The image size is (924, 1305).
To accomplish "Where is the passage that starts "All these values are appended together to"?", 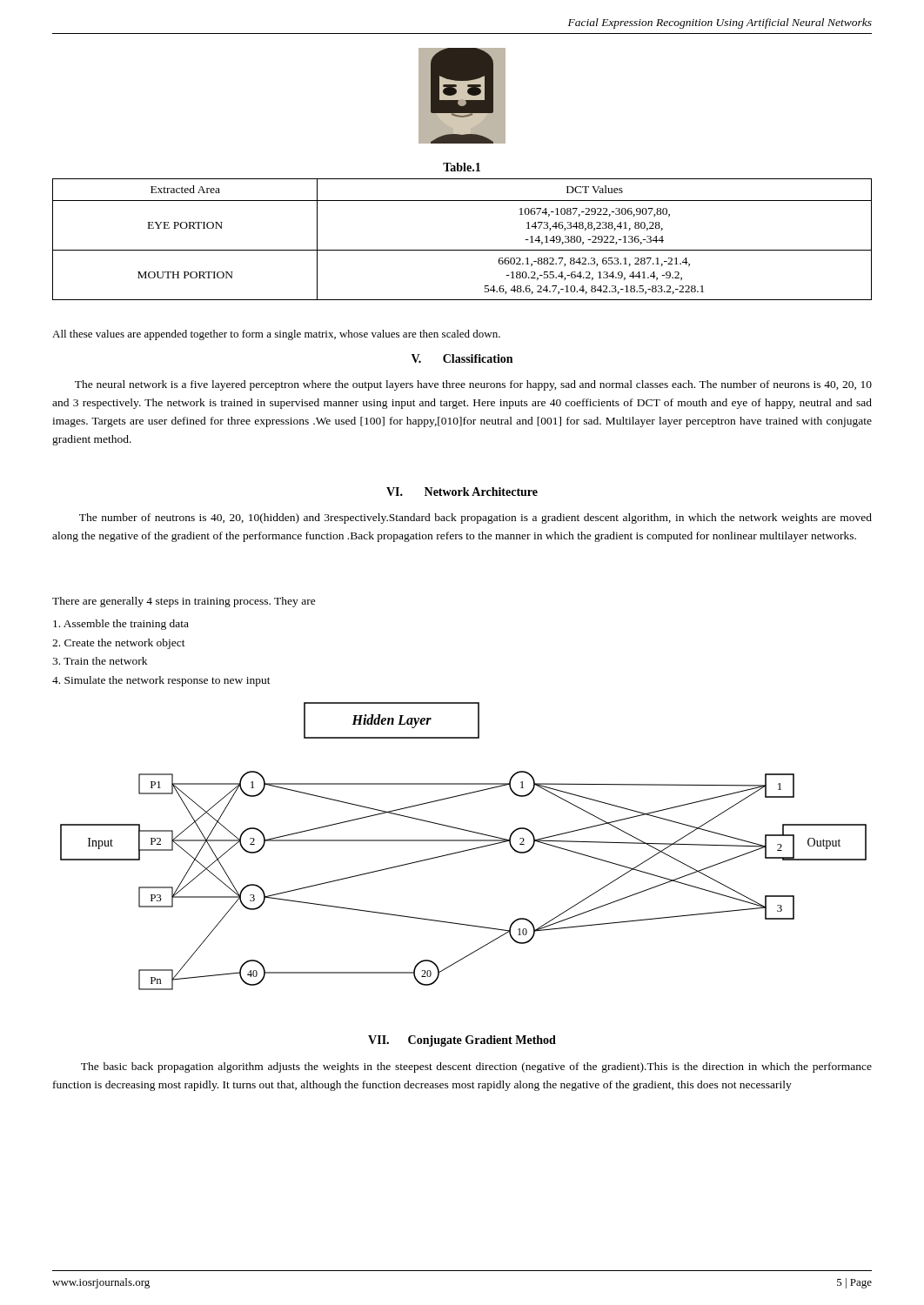I will [276, 334].
